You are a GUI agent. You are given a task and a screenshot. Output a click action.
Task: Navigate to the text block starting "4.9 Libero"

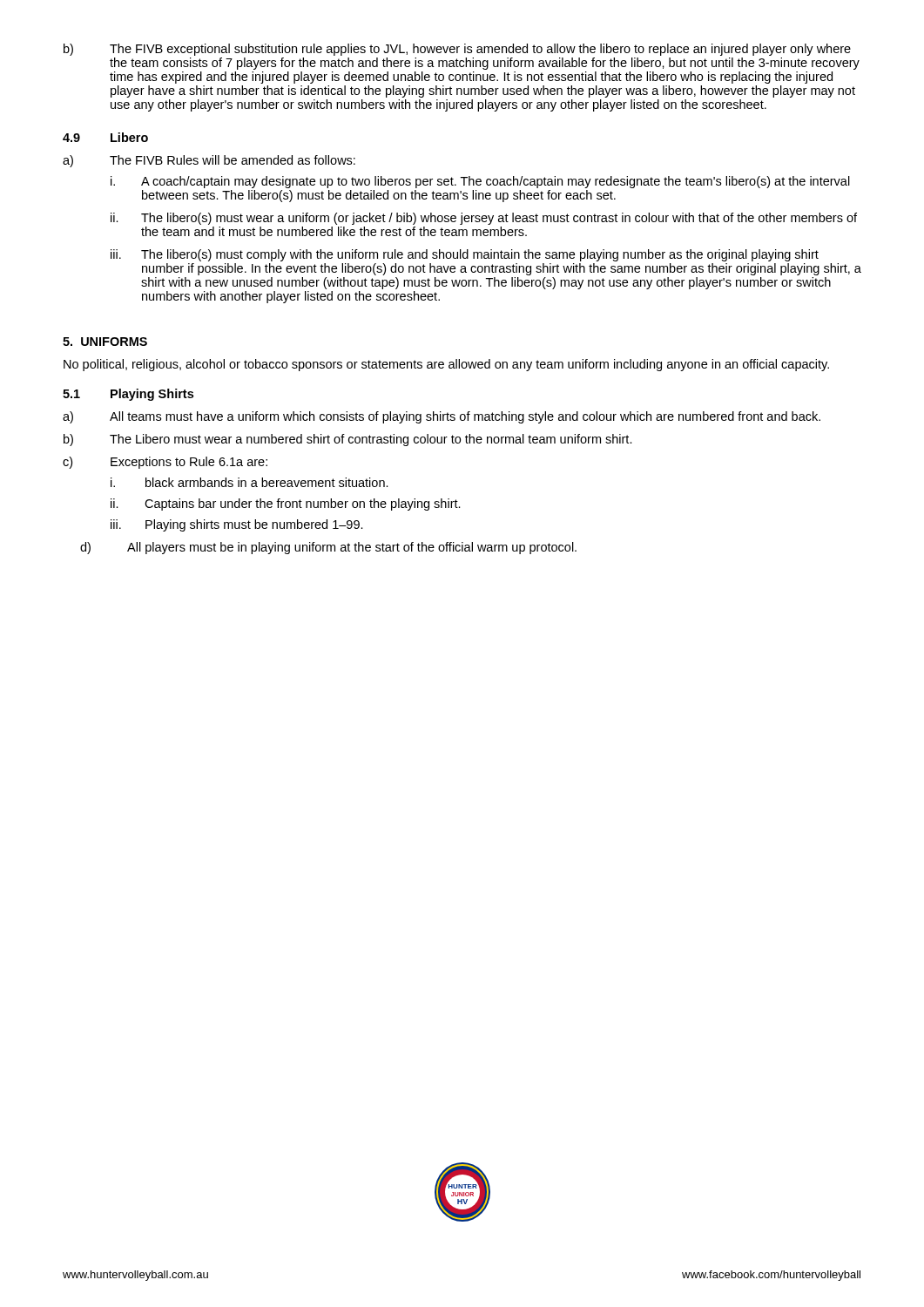106,138
